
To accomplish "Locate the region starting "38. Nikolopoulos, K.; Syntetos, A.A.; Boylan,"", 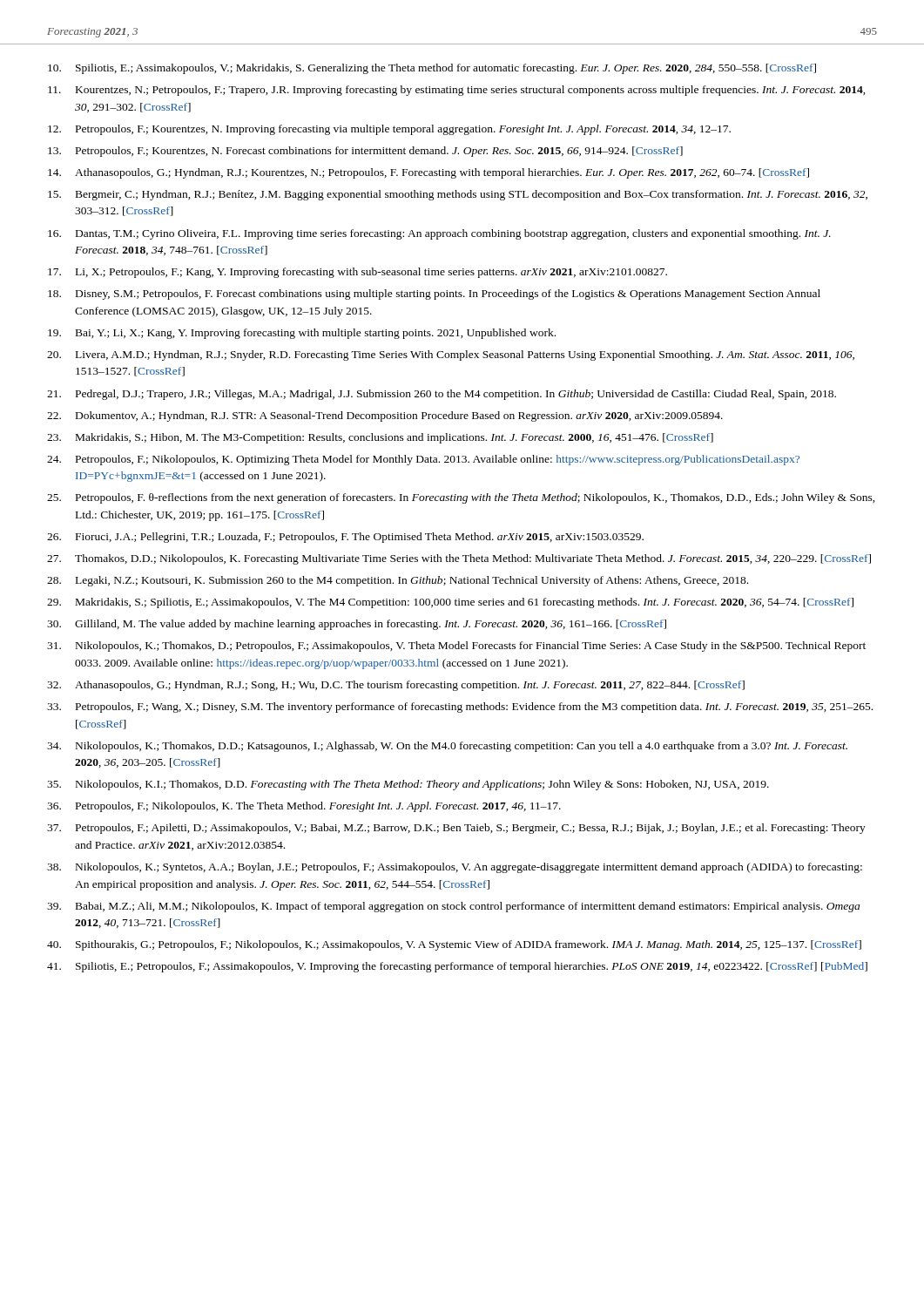I will [462, 875].
